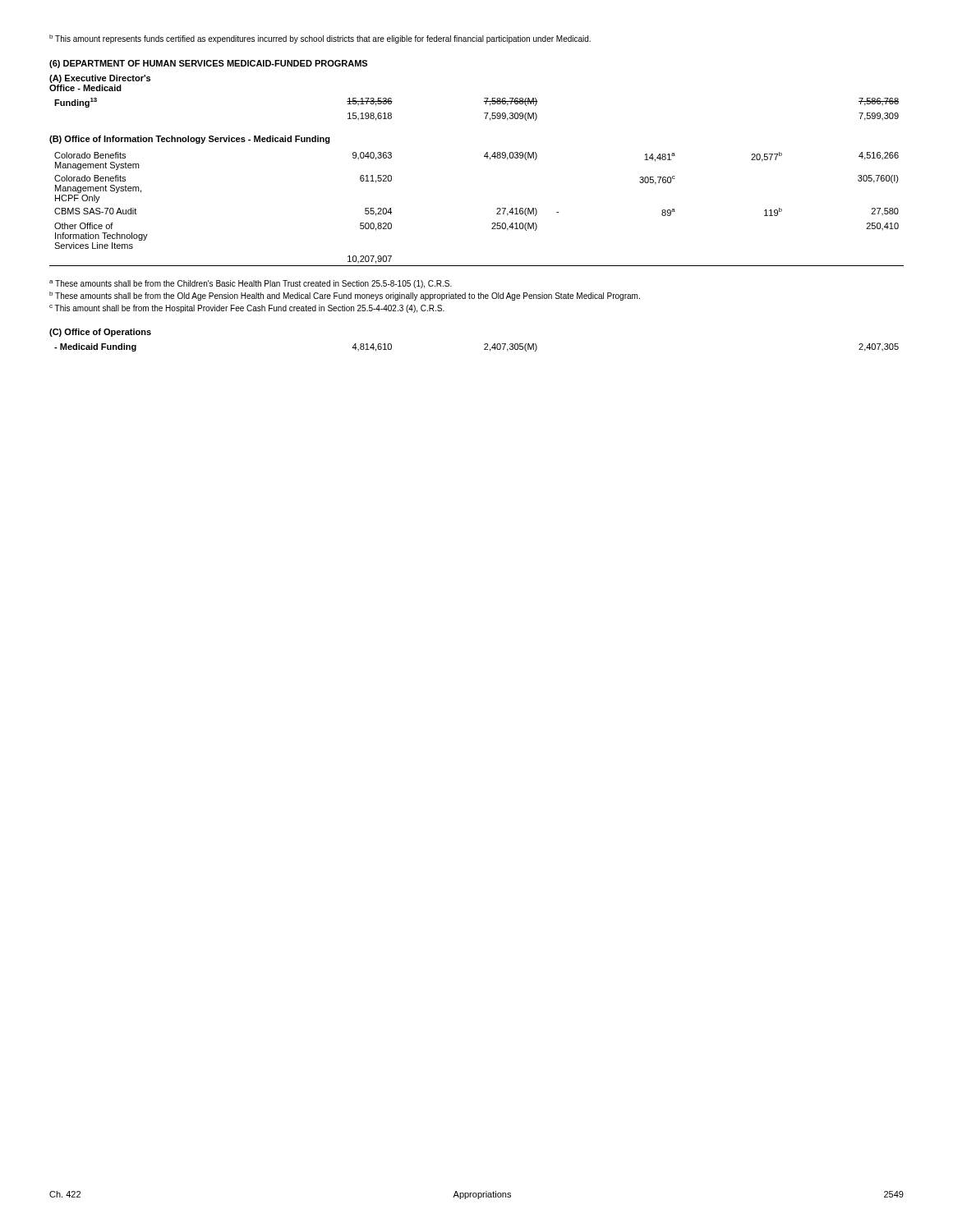
Task: Find the table that mentions "Funding 13"
Action: 476,109
